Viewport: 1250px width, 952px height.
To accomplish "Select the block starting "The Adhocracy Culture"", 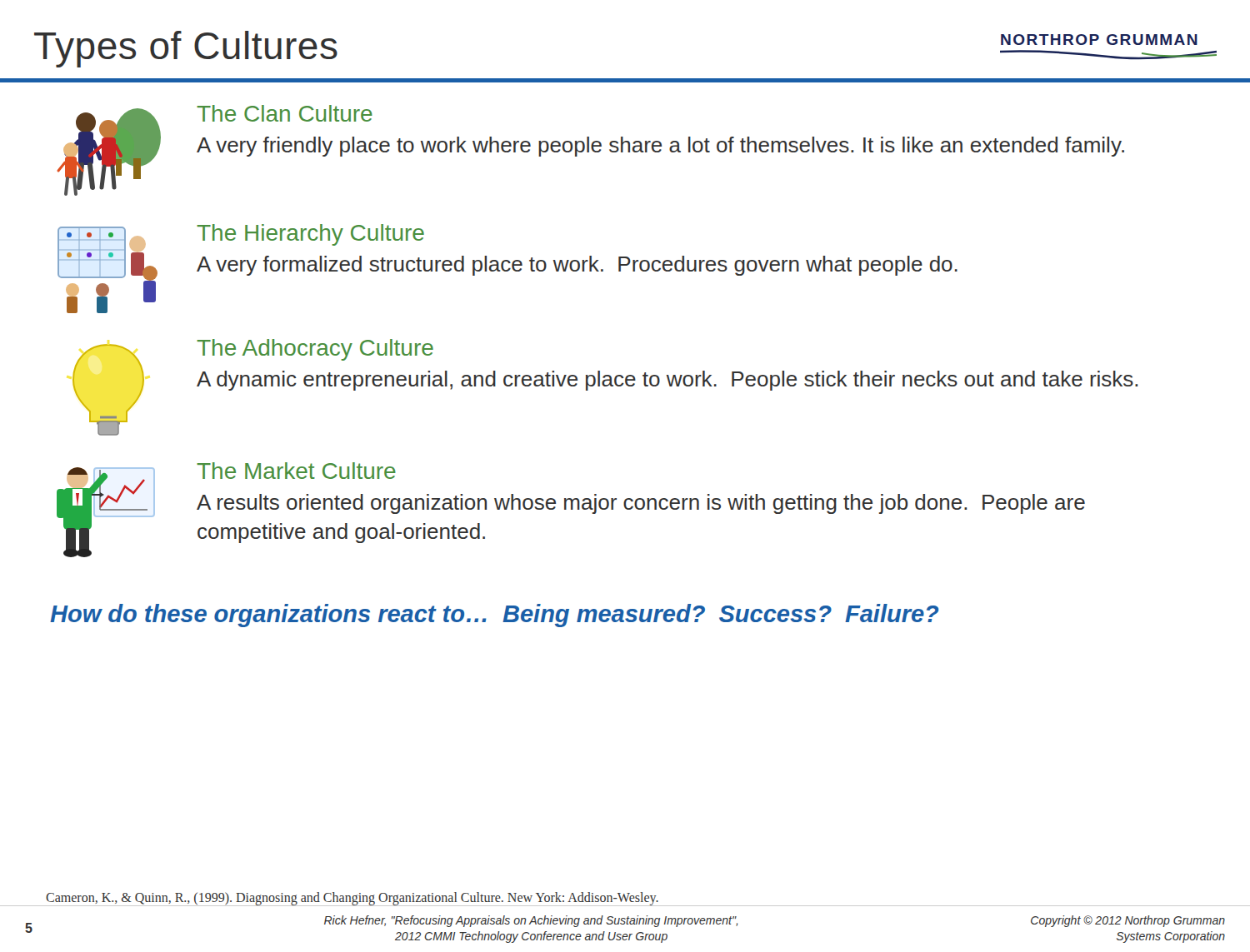I will click(698, 364).
